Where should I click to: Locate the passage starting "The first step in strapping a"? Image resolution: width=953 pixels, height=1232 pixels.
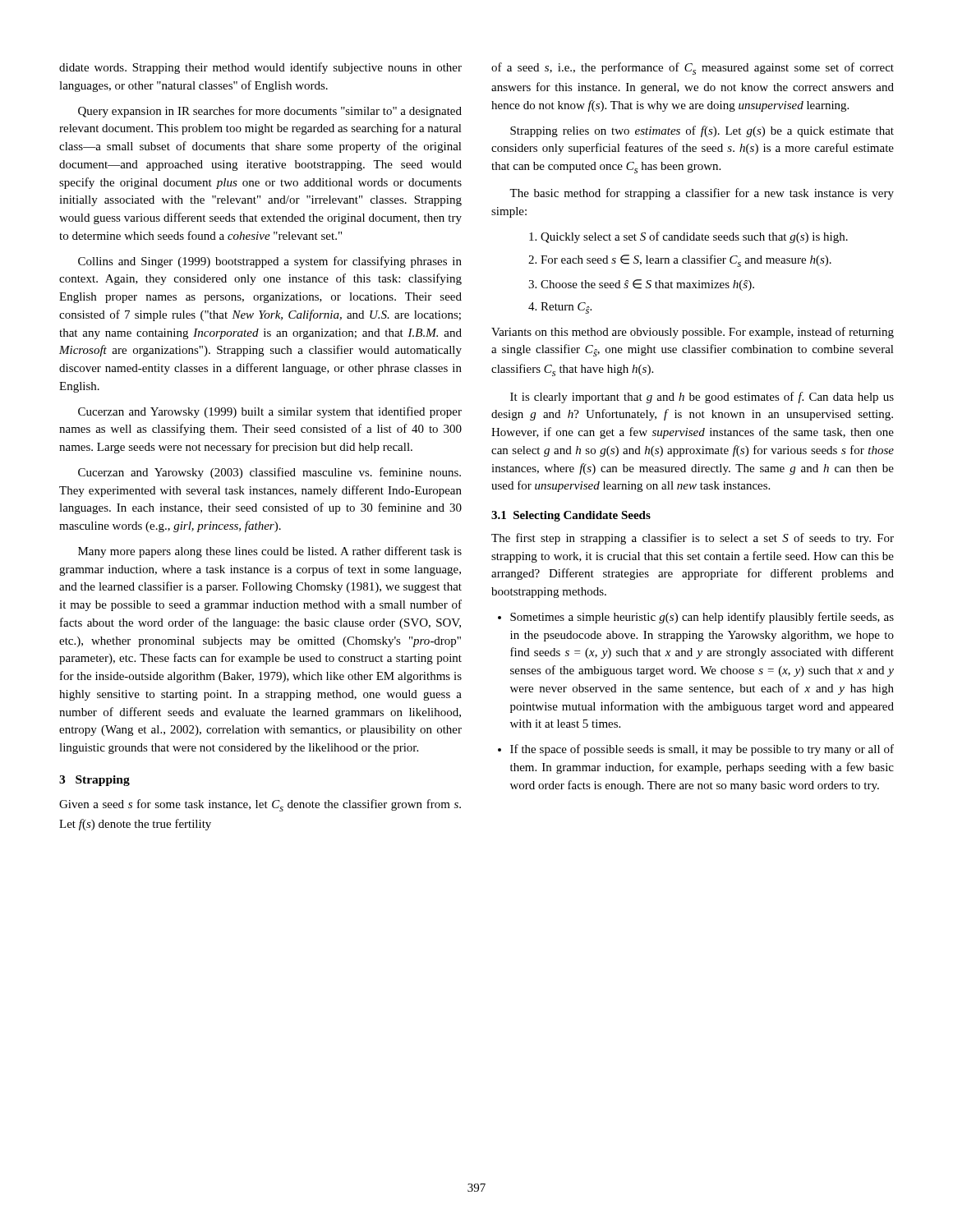(x=693, y=565)
